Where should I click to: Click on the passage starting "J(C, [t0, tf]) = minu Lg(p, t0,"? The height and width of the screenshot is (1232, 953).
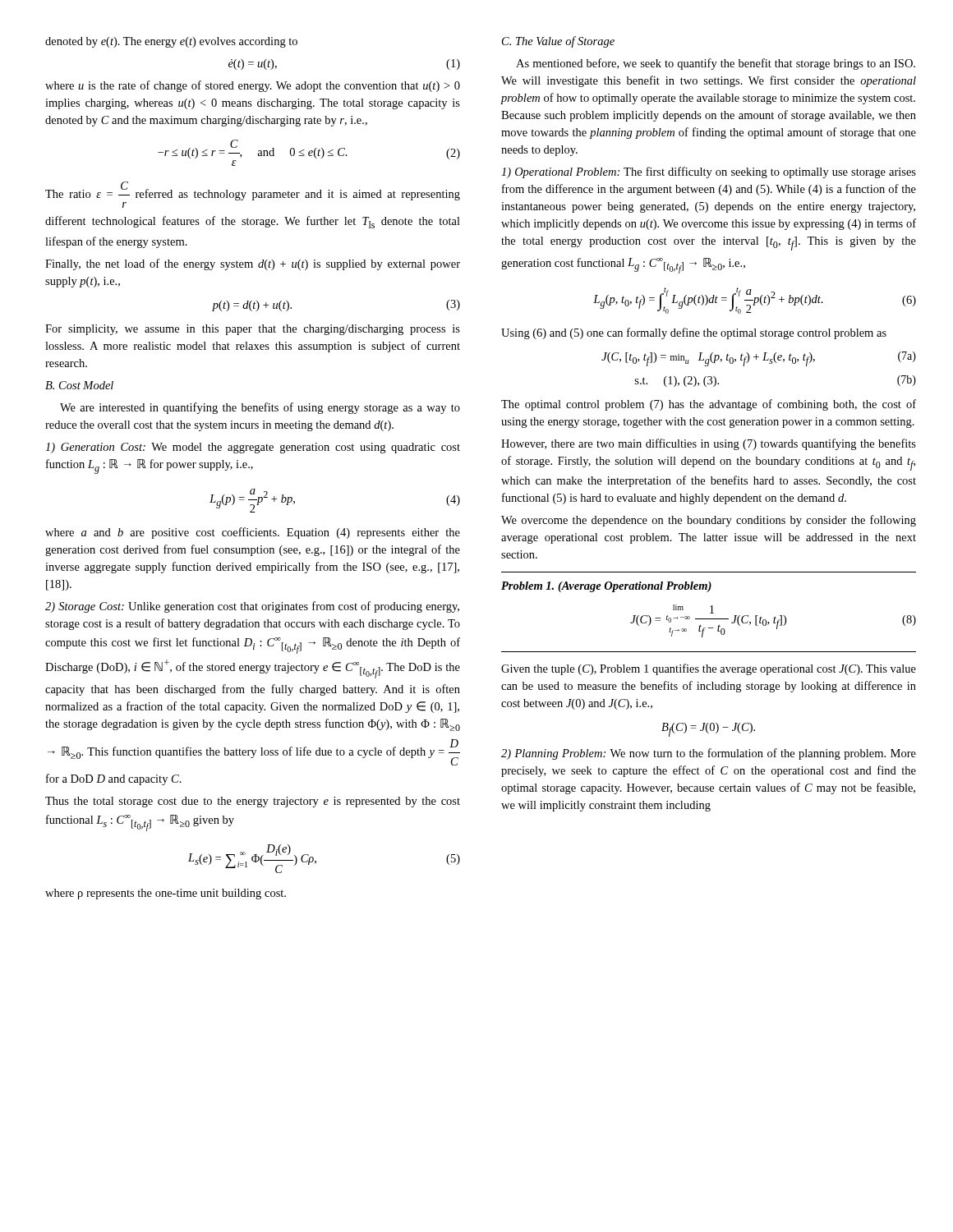coord(709,369)
